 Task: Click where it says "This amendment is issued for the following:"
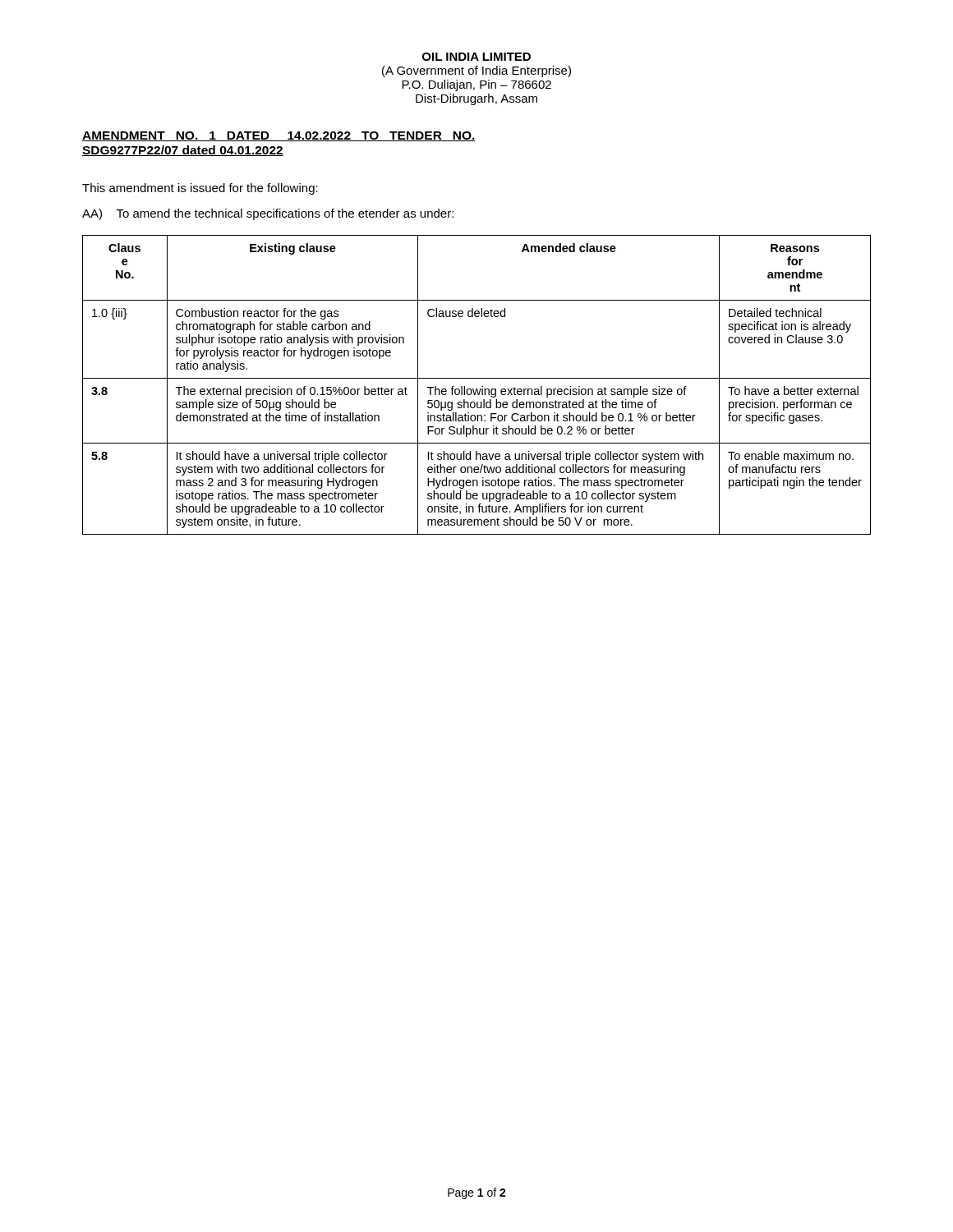click(200, 188)
